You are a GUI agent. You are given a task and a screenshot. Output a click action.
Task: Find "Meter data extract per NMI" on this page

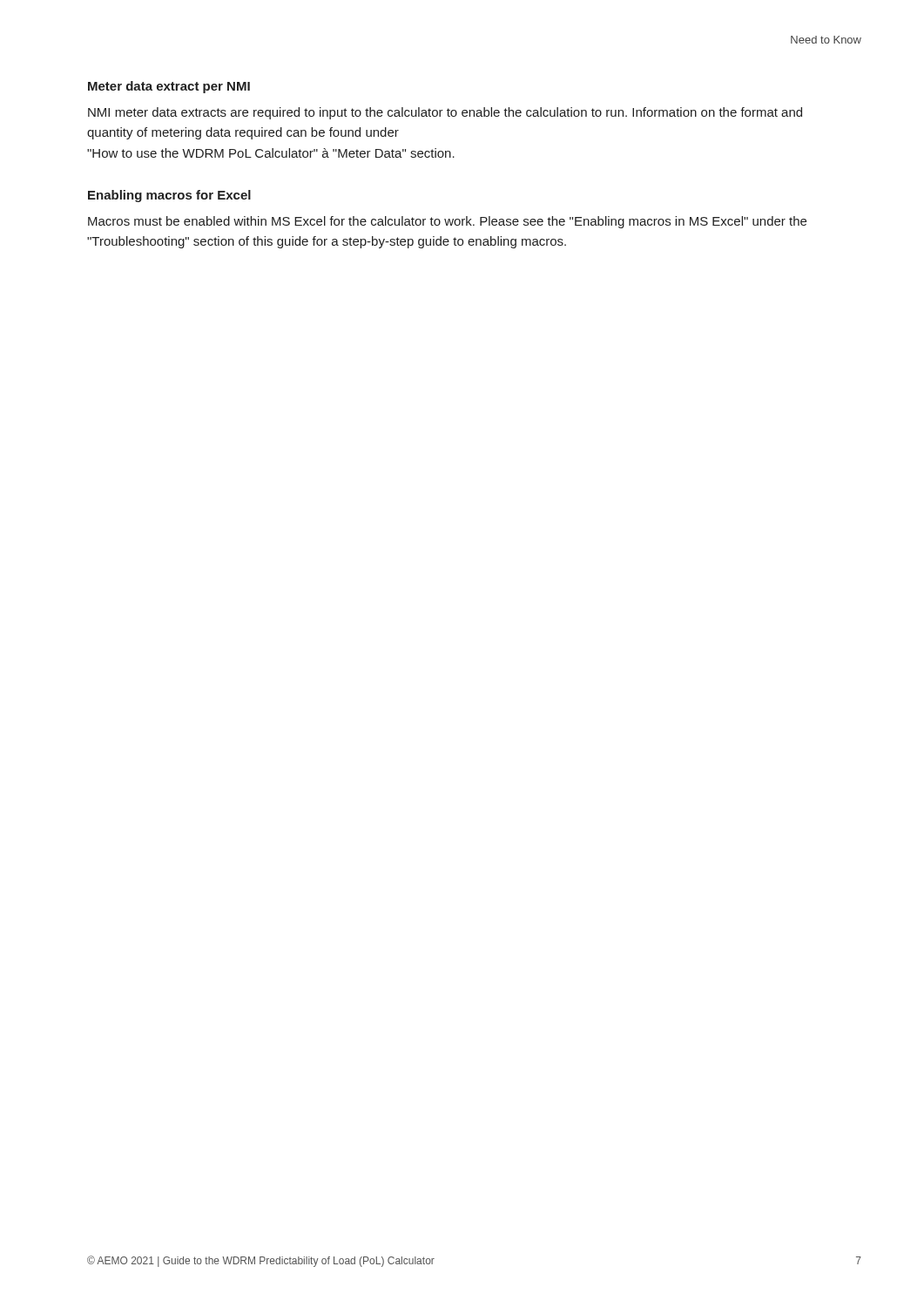[x=169, y=86]
